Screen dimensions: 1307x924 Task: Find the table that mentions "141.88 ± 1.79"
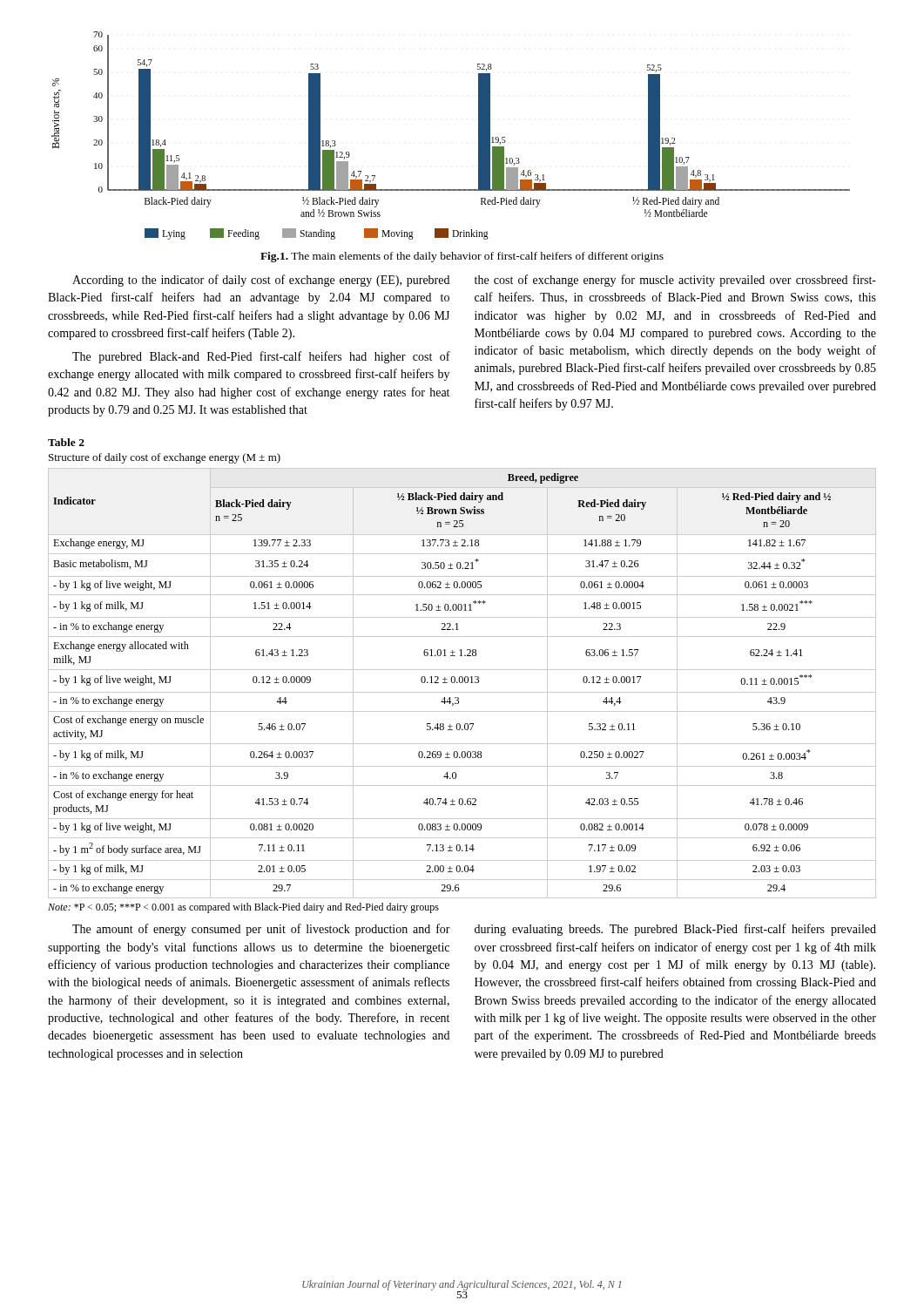pos(462,683)
